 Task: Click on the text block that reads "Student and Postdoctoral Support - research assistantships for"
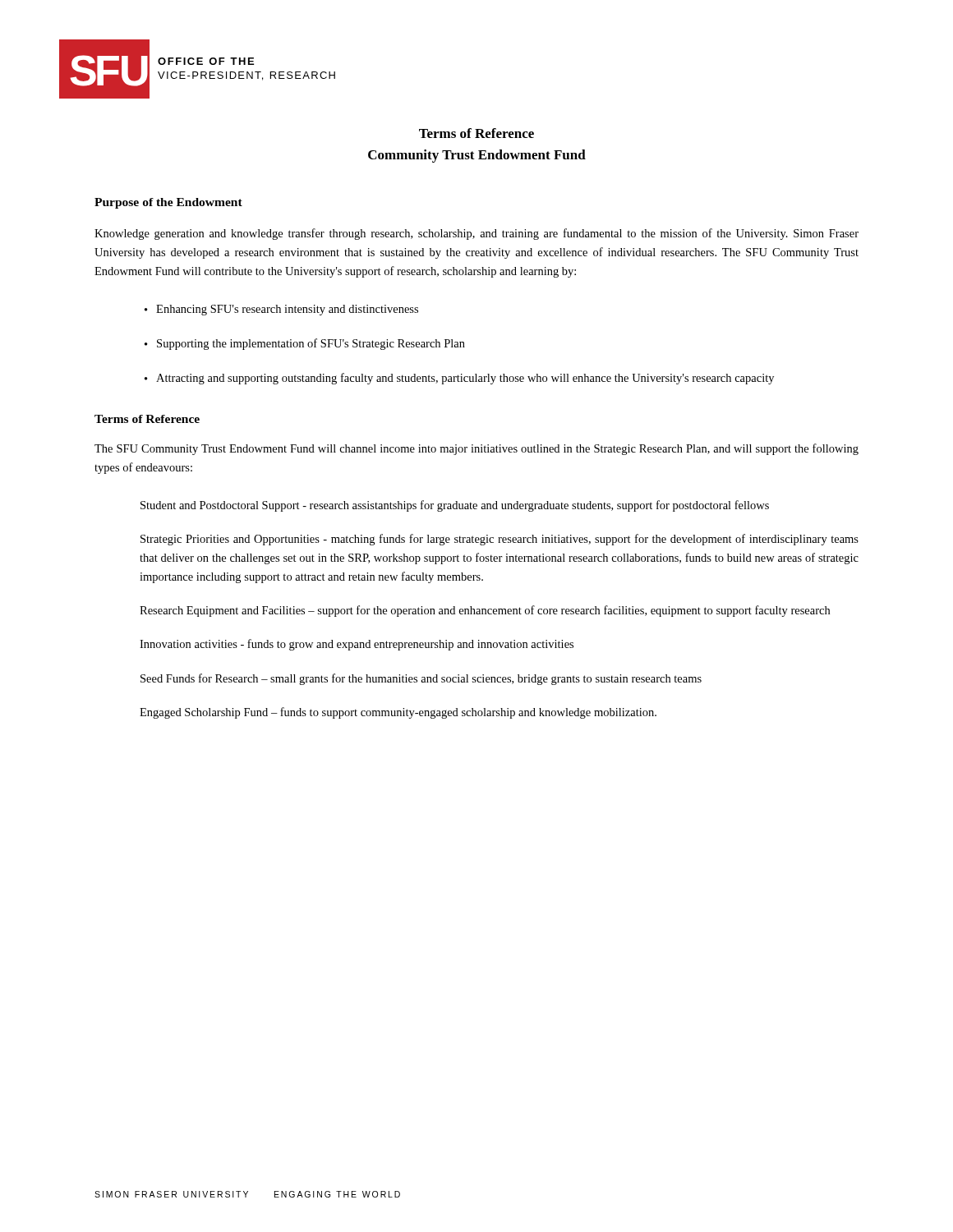[x=455, y=505]
